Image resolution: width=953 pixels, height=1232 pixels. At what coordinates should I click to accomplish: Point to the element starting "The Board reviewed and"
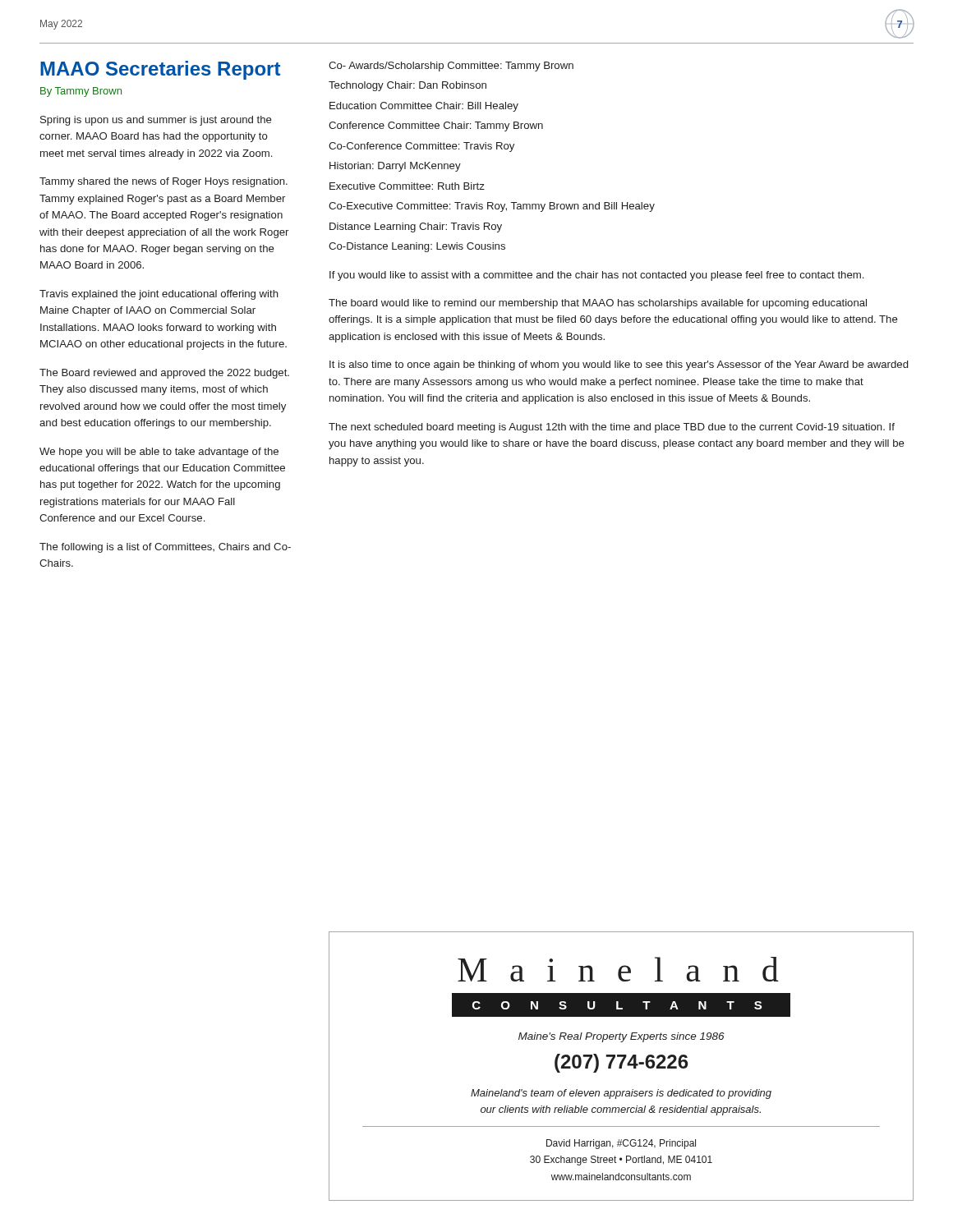tap(167, 398)
